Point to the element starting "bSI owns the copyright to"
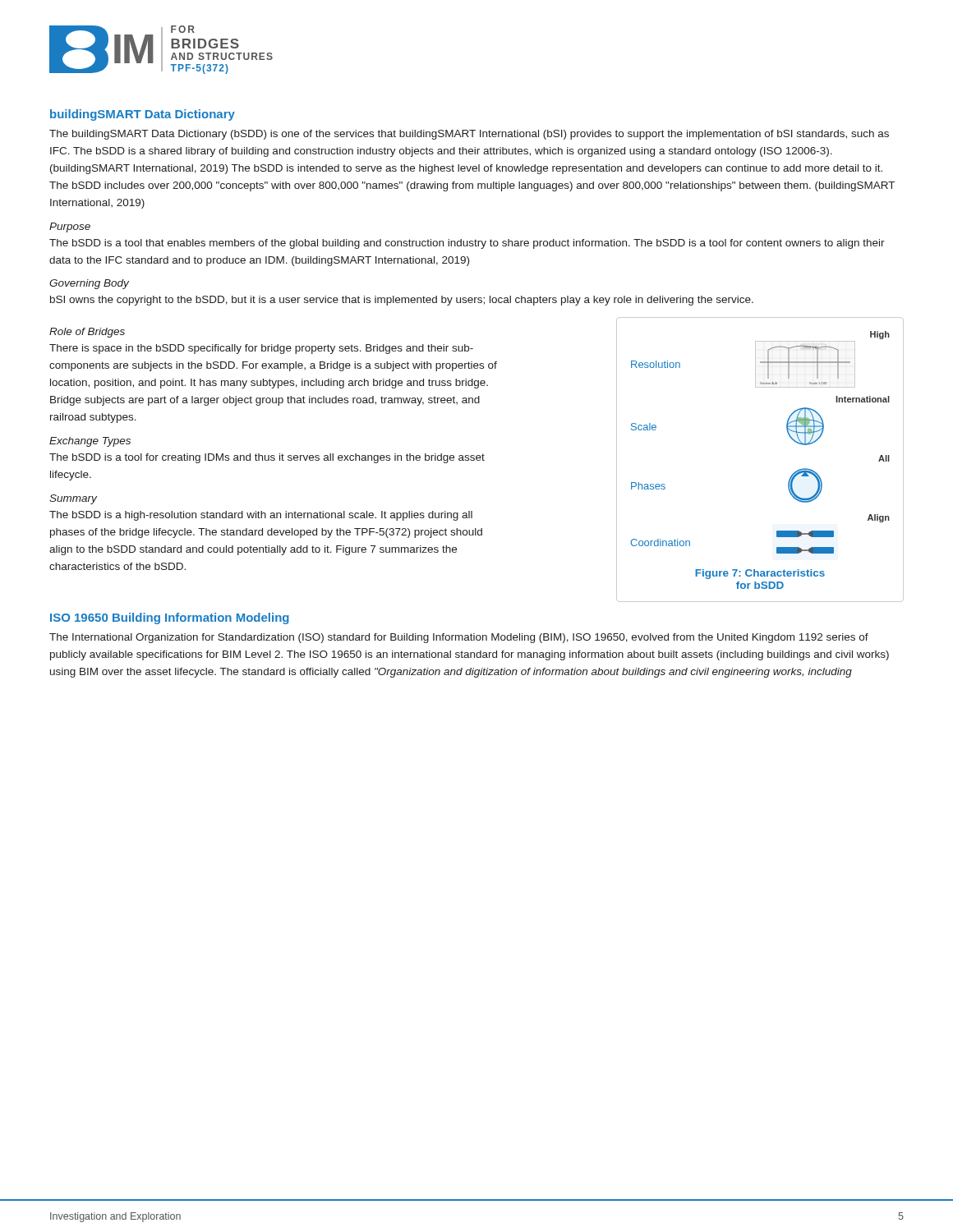 pos(402,300)
